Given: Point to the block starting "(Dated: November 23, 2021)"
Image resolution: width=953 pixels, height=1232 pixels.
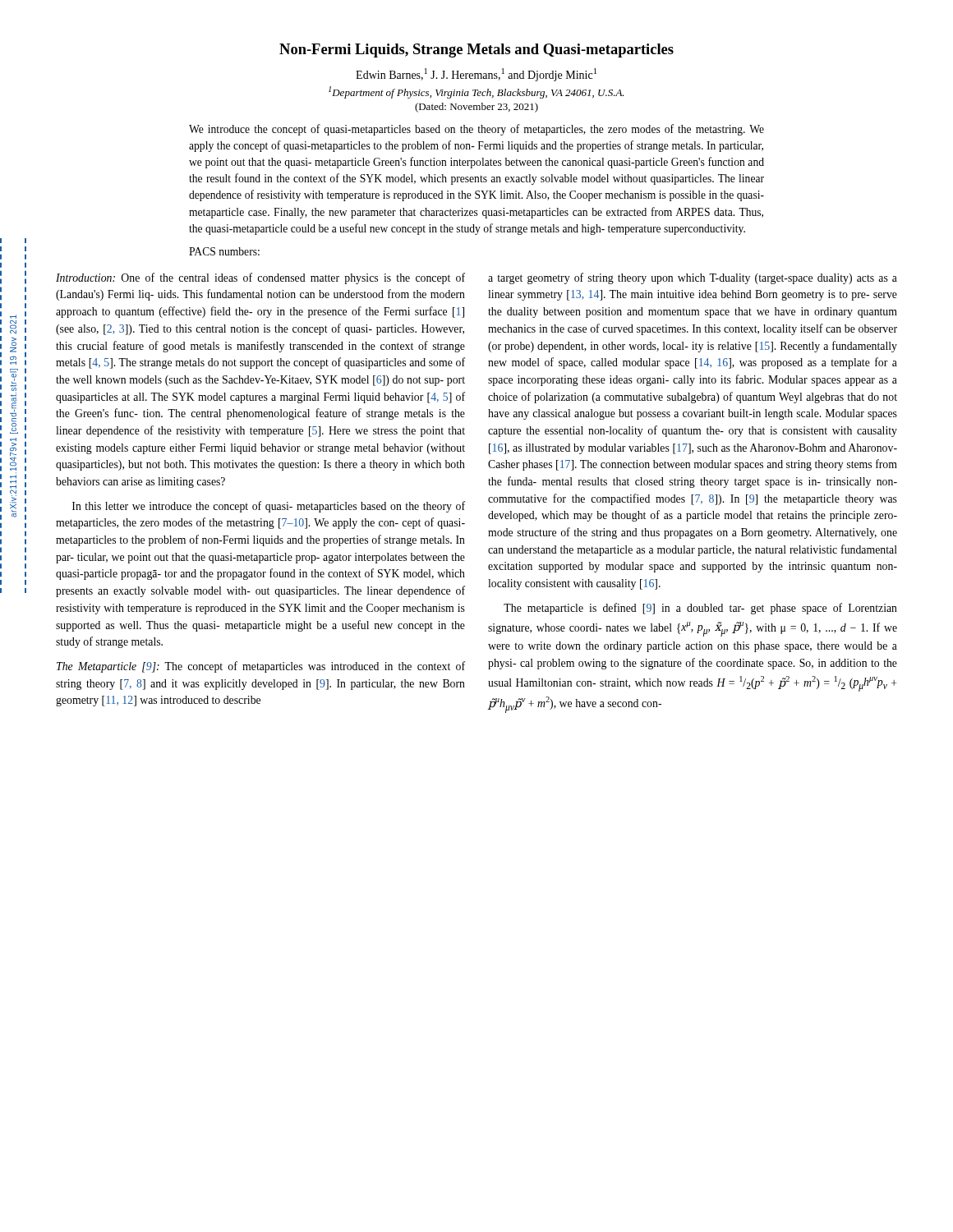Looking at the screenshot, I should click(476, 106).
